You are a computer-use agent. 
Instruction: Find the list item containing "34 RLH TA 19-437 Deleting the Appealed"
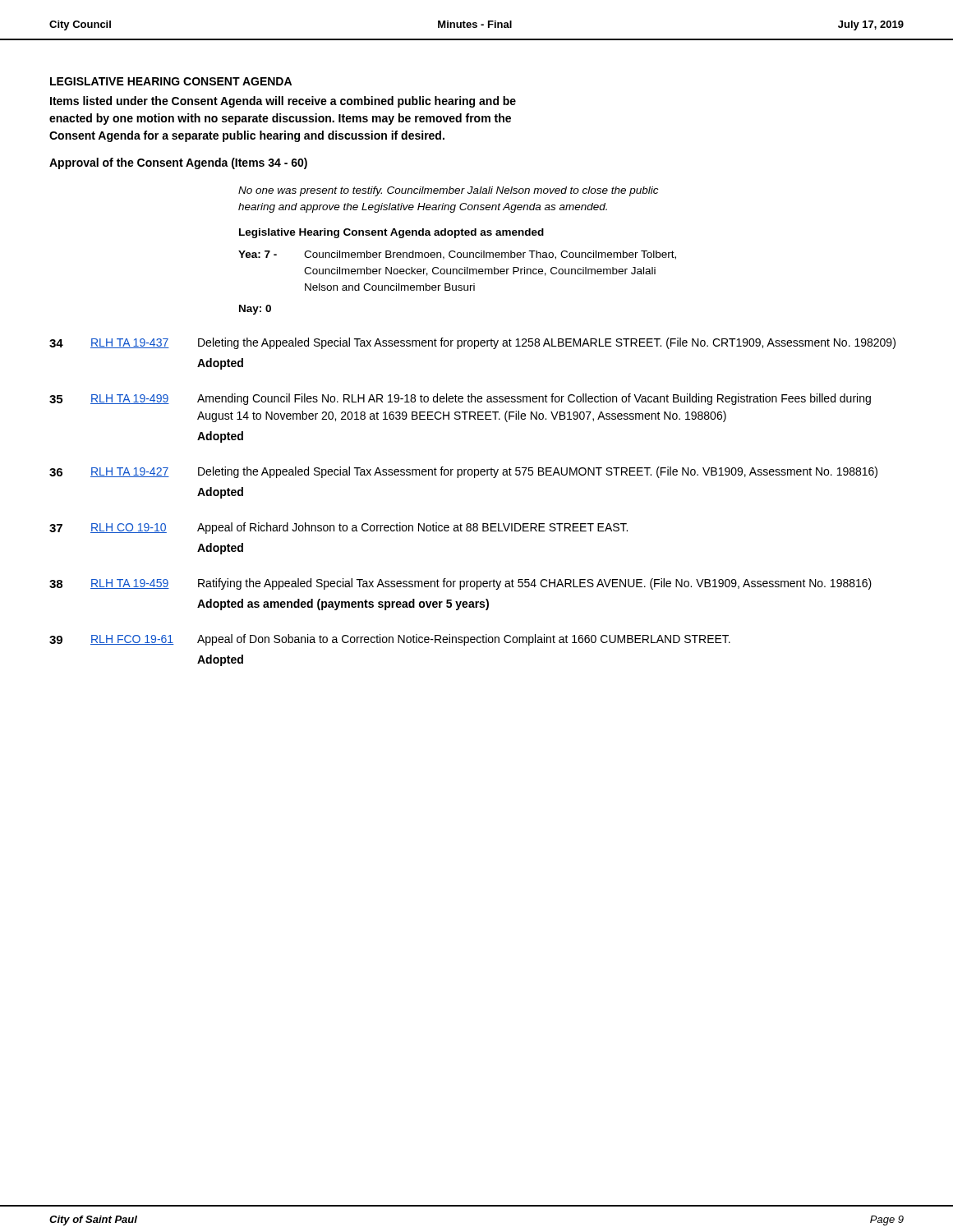476,354
